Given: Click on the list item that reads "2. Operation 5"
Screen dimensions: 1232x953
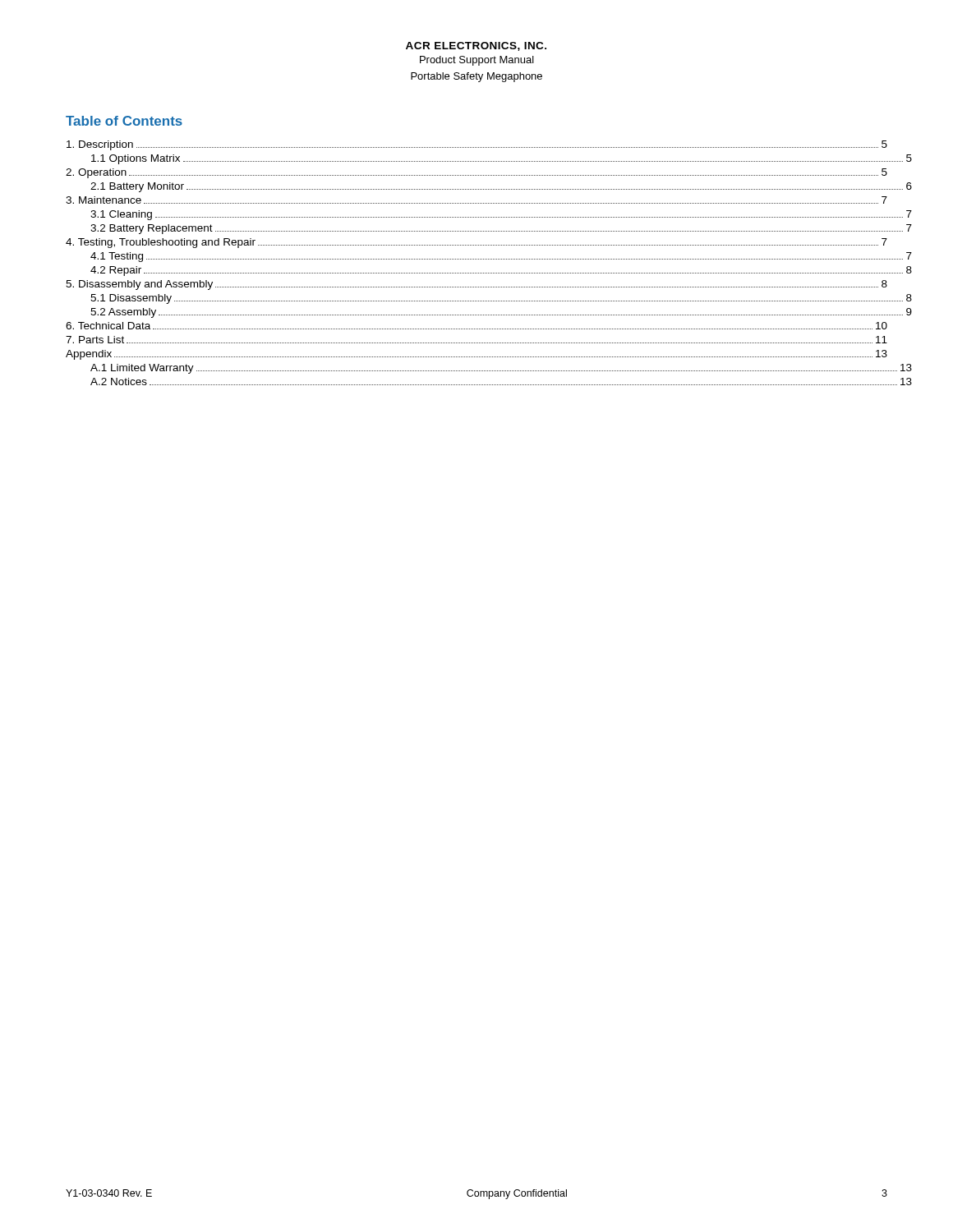Looking at the screenshot, I should click(476, 172).
